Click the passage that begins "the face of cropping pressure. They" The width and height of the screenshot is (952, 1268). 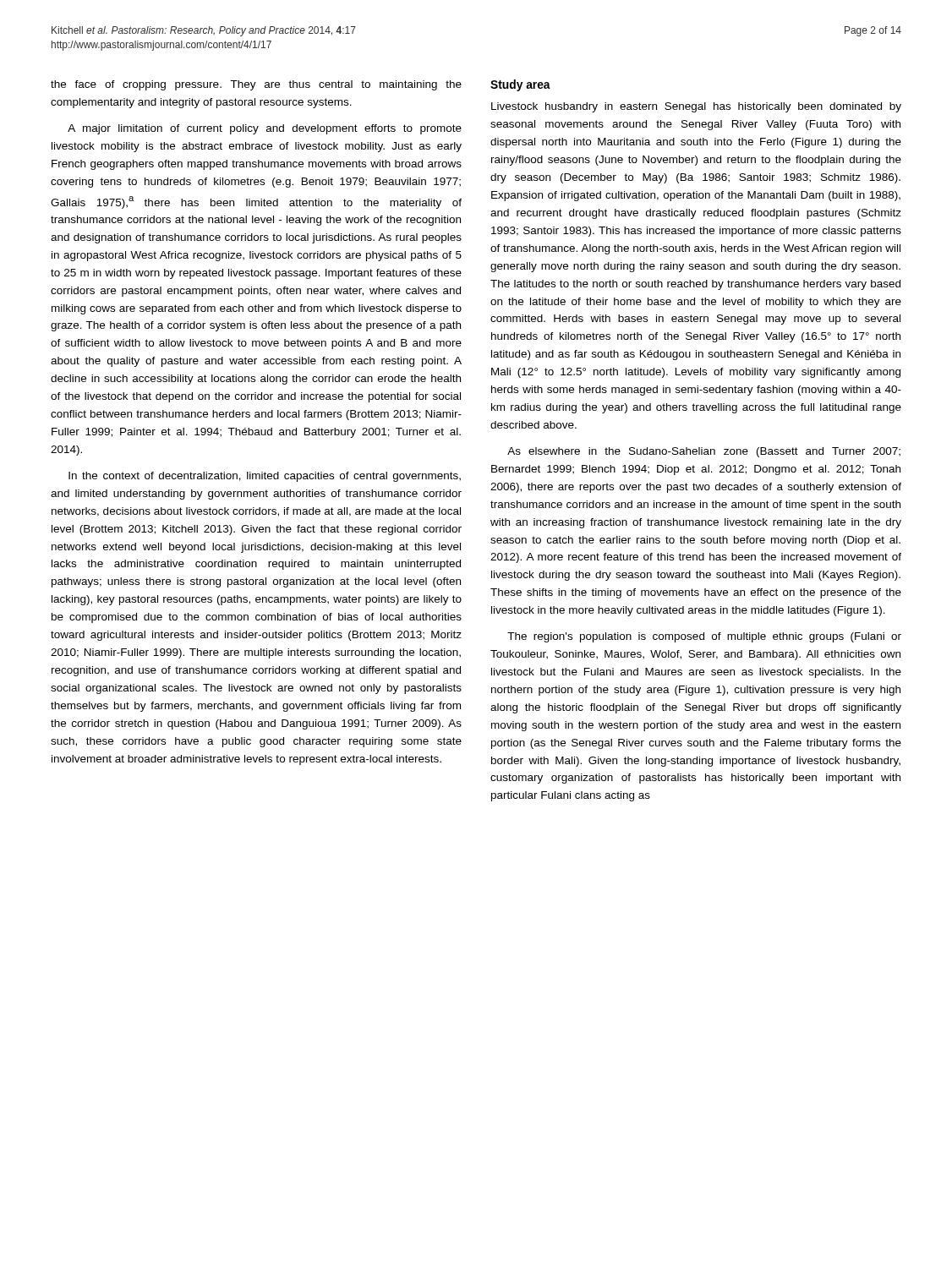(256, 422)
